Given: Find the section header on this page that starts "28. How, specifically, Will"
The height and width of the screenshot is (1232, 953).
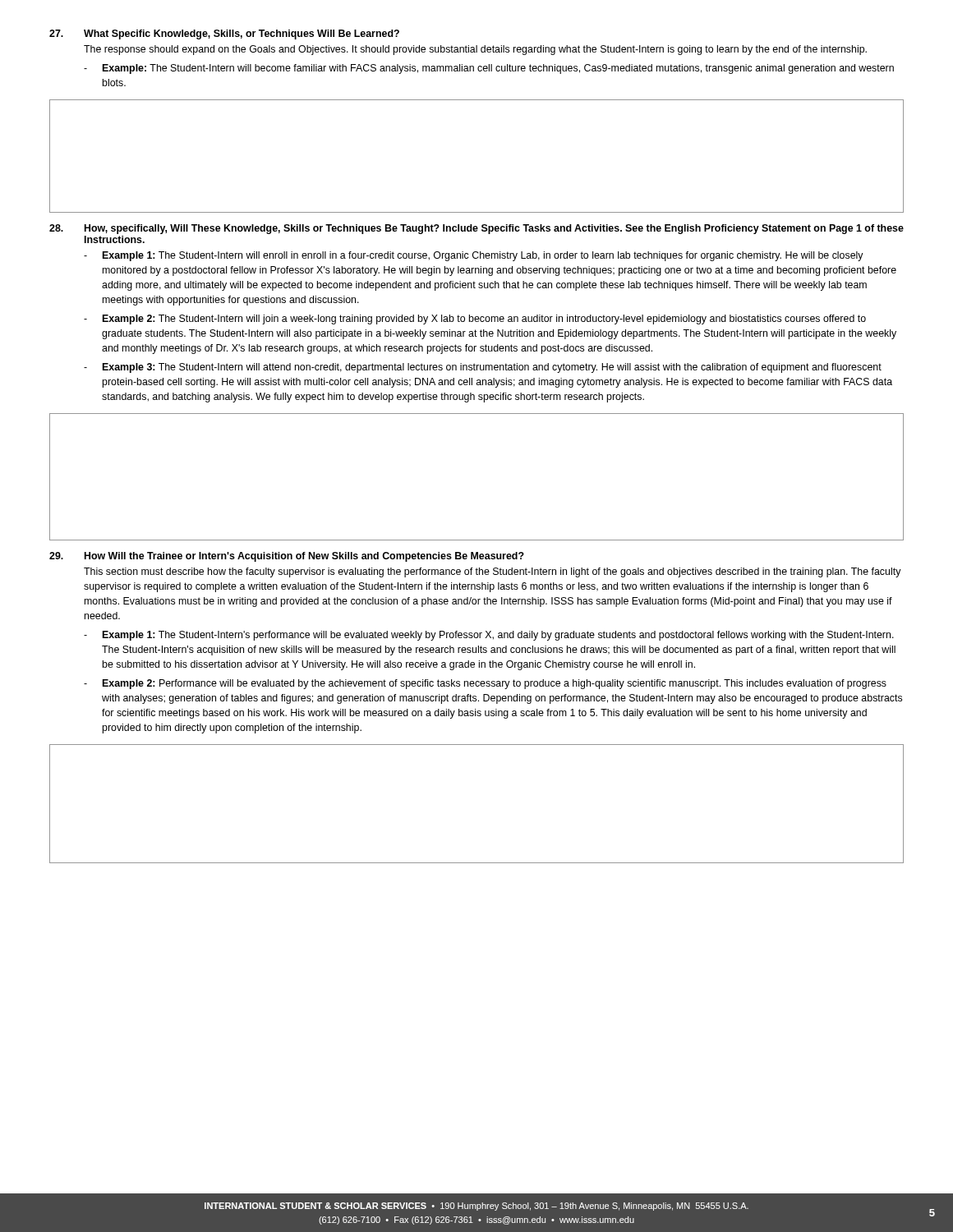Looking at the screenshot, I should (476, 234).
